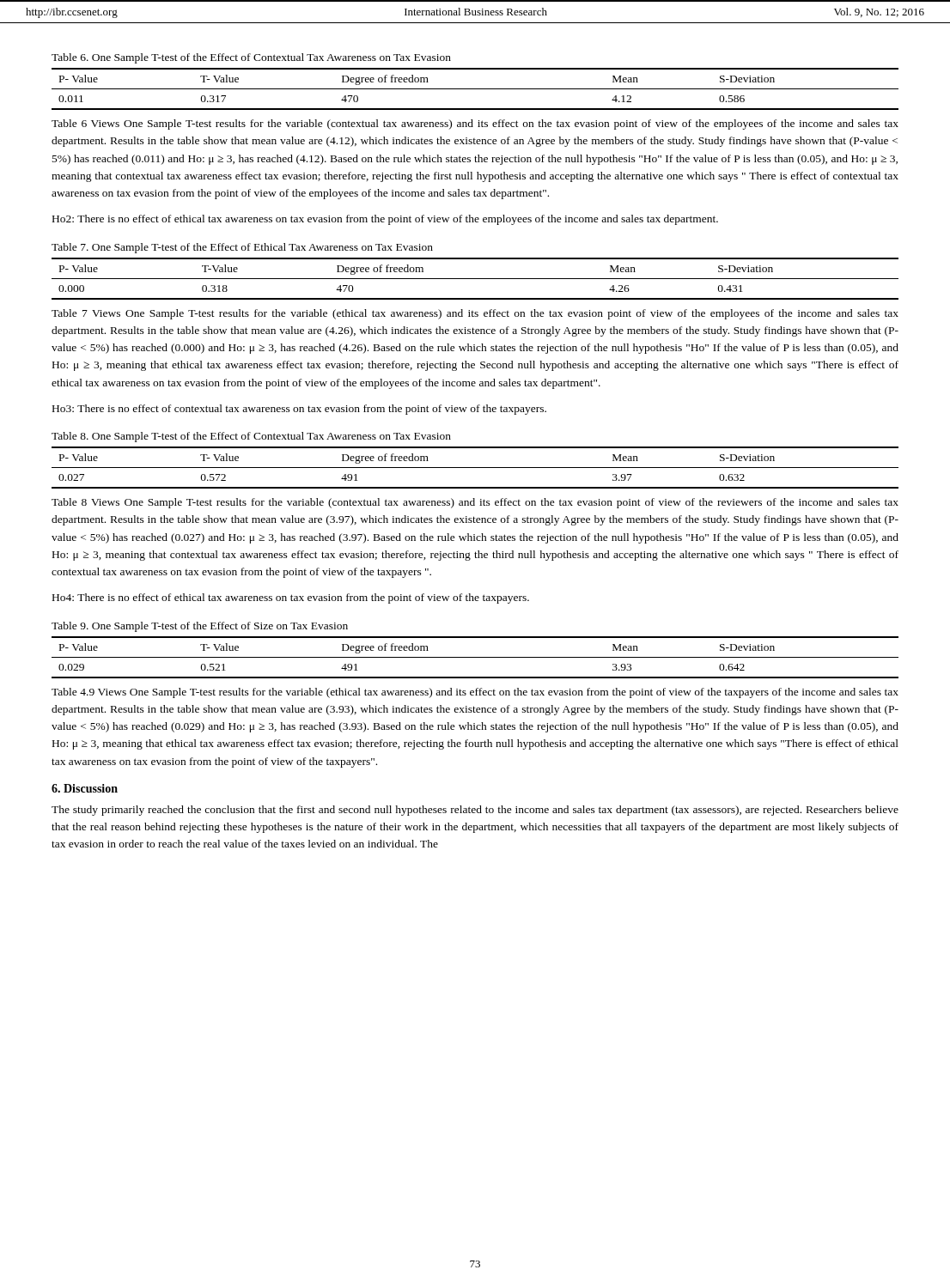Image resolution: width=950 pixels, height=1288 pixels.
Task: Locate the passage starting "The study primarily reached the conclusion that"
Action: click(475, 827)
